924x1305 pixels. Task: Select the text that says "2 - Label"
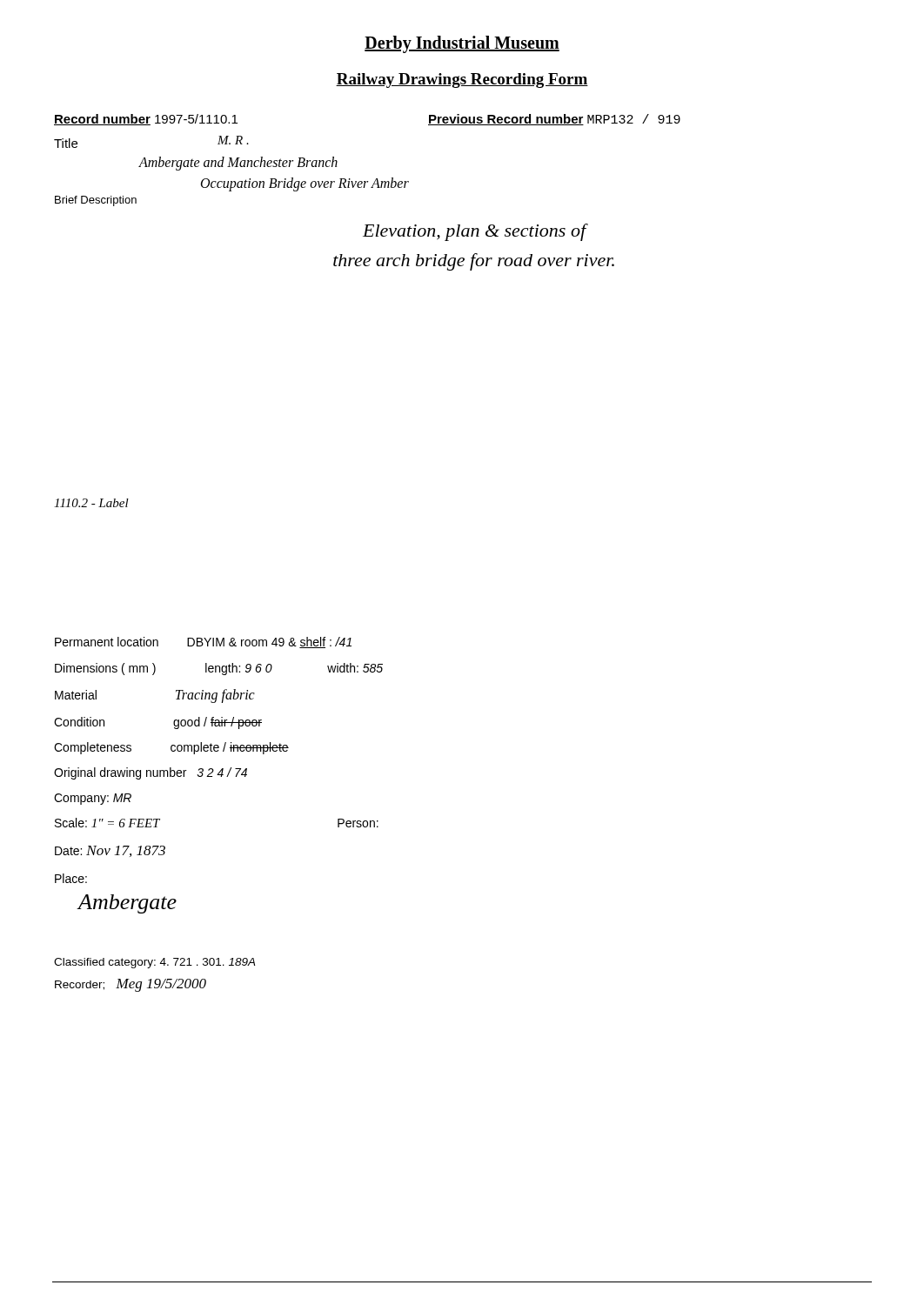[x=91, y=503]
